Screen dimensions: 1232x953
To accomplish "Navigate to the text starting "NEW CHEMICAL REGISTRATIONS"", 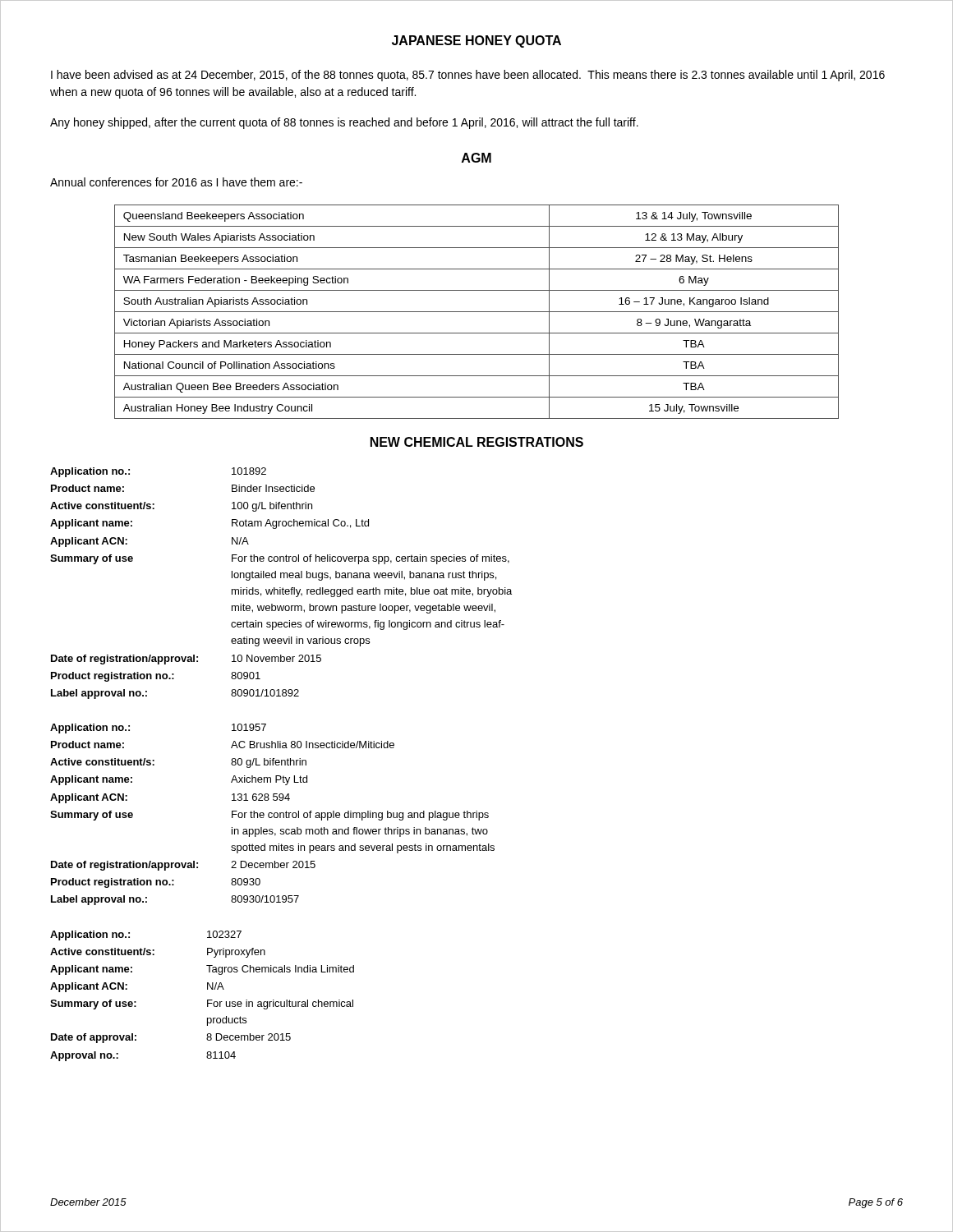I will coord(476,442).
